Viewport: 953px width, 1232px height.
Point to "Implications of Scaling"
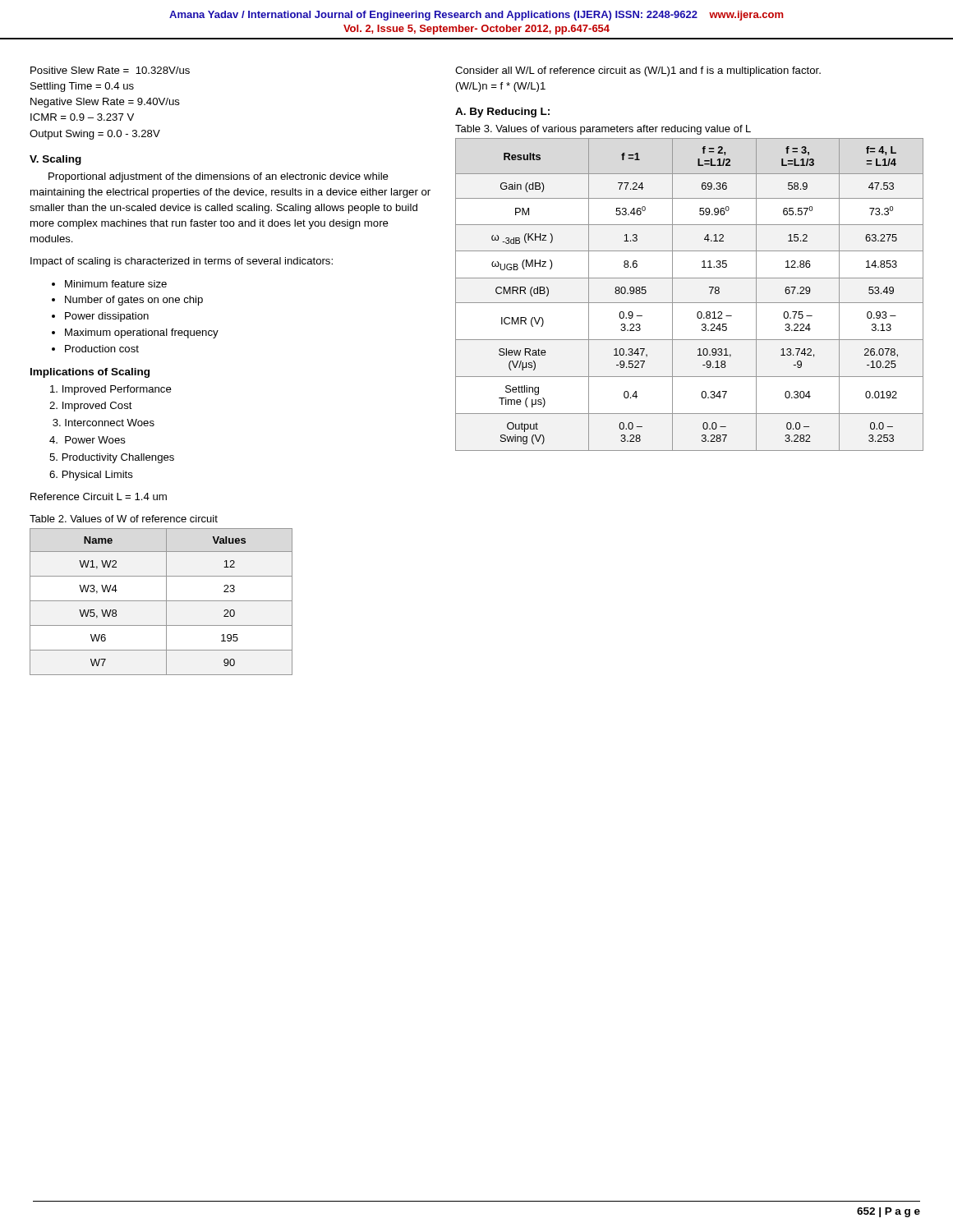[x=90, y=371]
